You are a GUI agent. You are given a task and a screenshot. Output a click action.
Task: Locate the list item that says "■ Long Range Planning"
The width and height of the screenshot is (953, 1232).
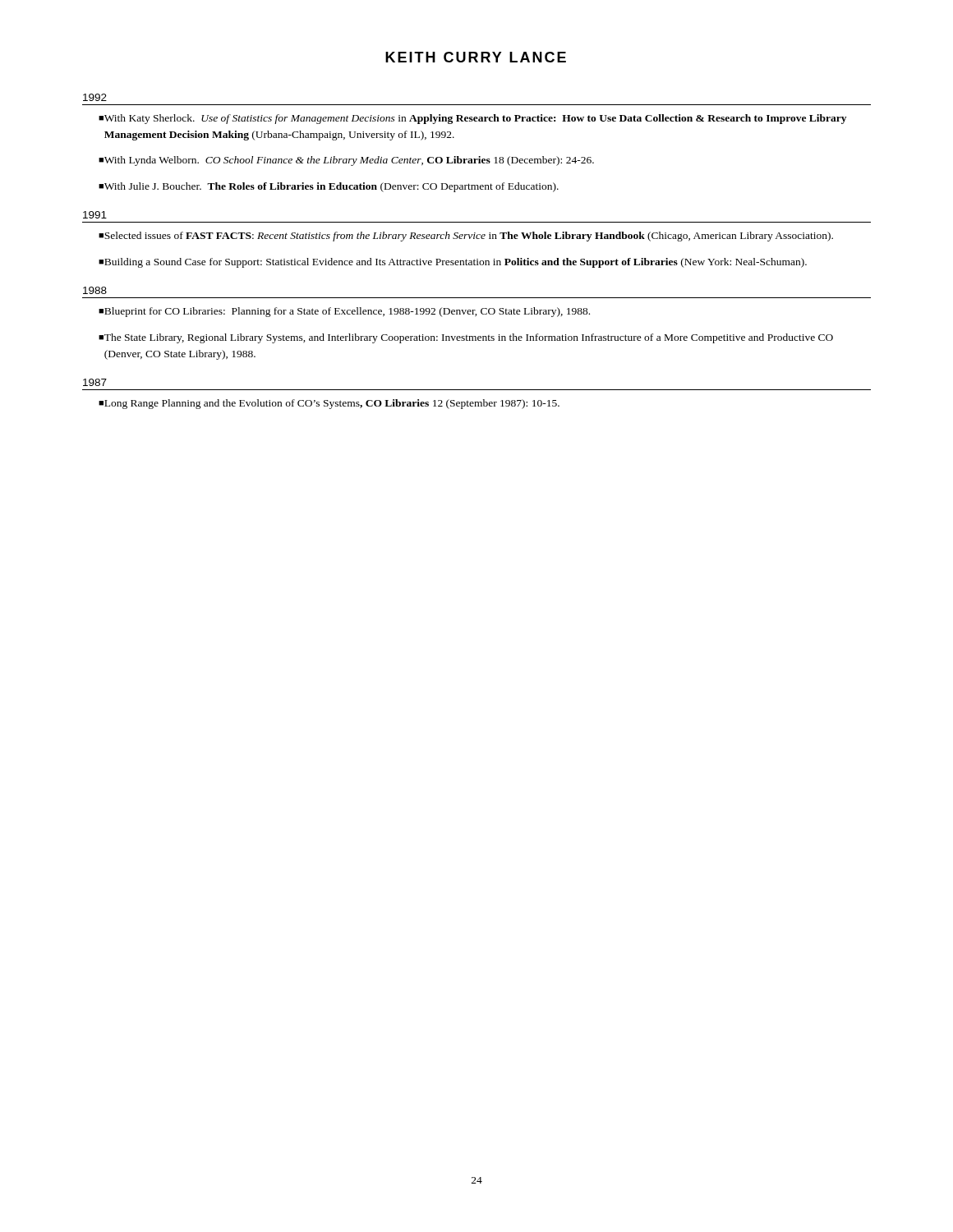point(476,403)
